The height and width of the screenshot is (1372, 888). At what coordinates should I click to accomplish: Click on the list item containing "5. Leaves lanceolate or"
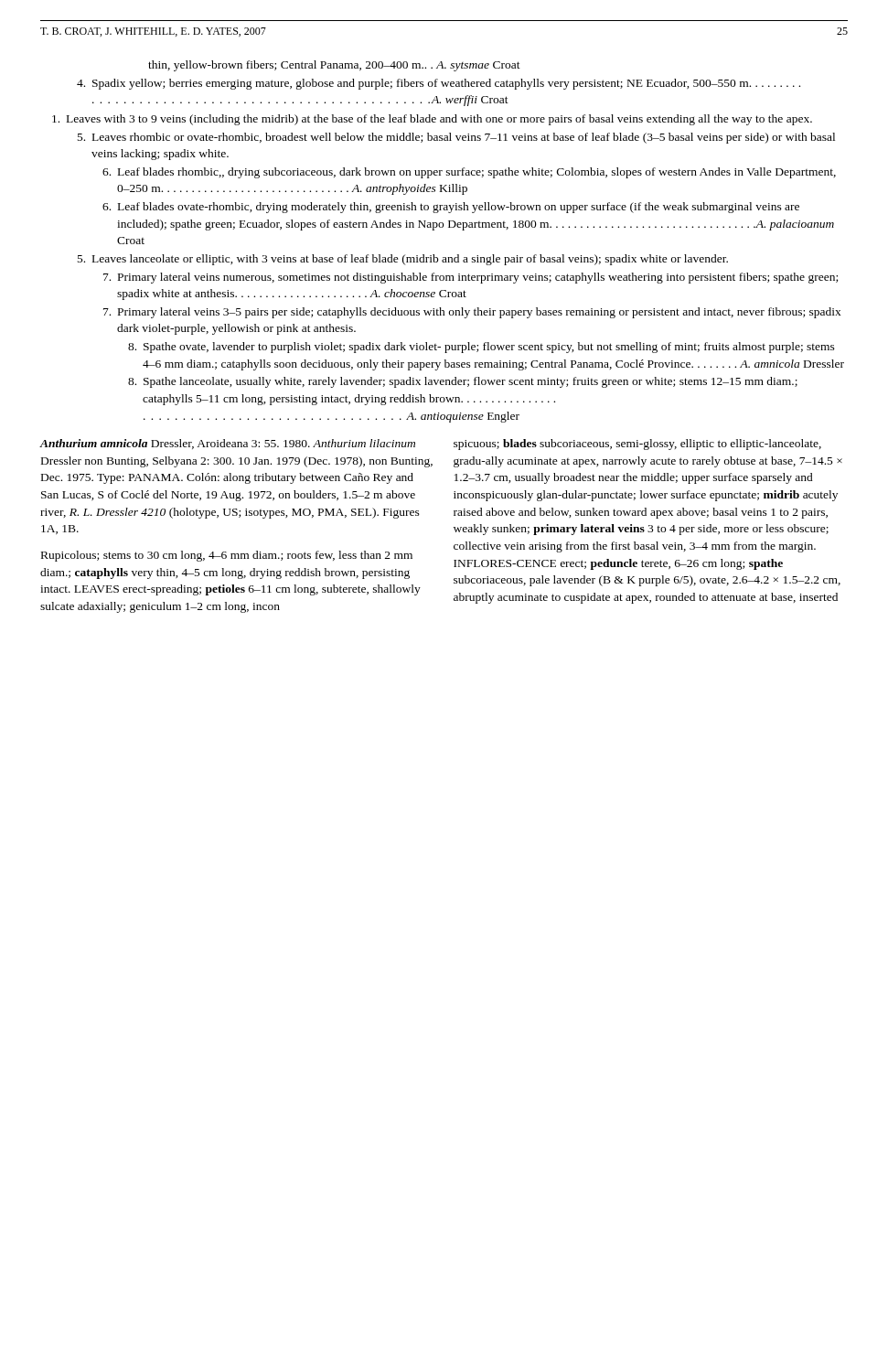(x=457, y=259)
